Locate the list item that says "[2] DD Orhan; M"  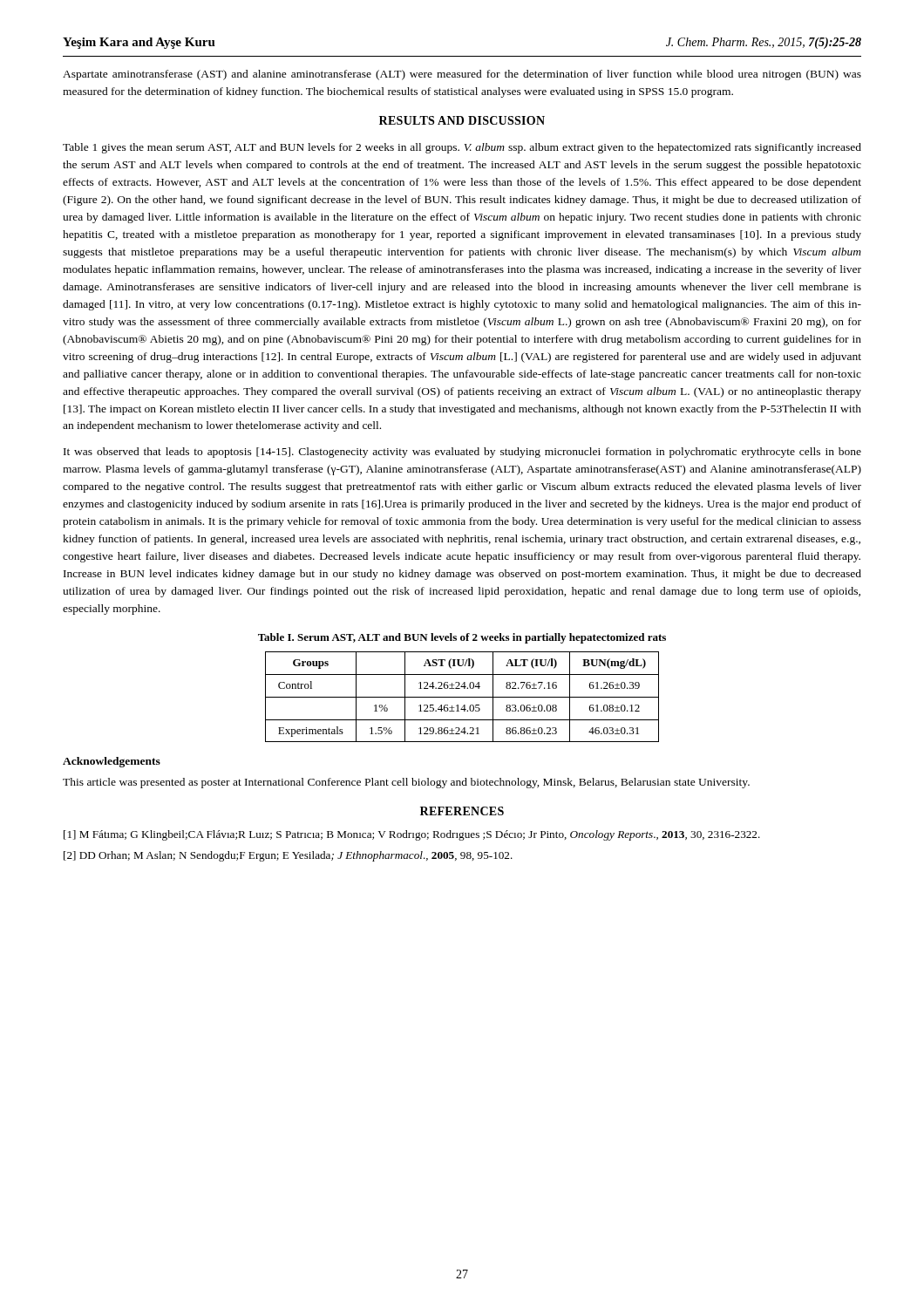(x=288, y=855)
